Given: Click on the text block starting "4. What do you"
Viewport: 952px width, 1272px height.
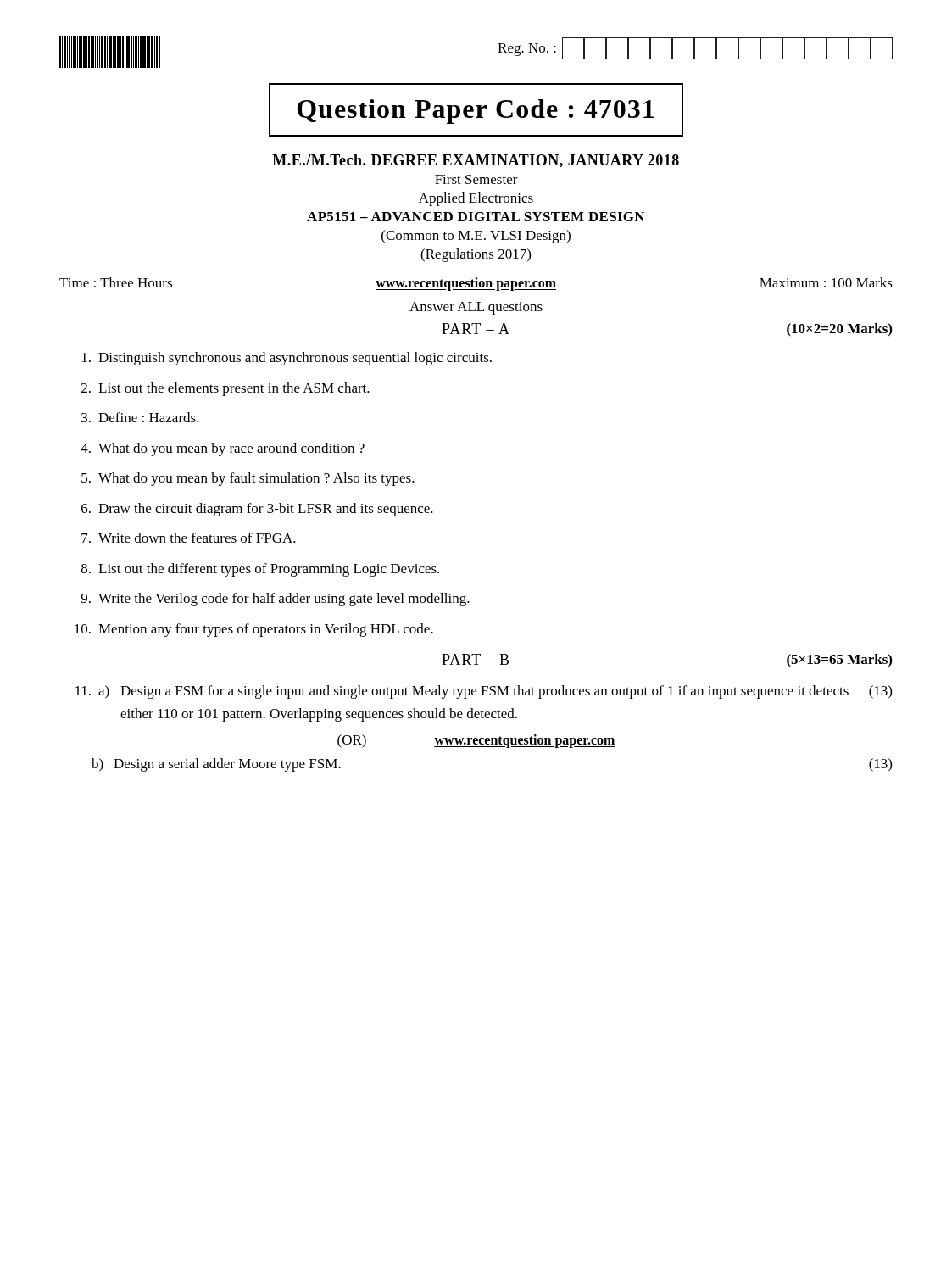Looking at the screenshot, I should [223, 449].
